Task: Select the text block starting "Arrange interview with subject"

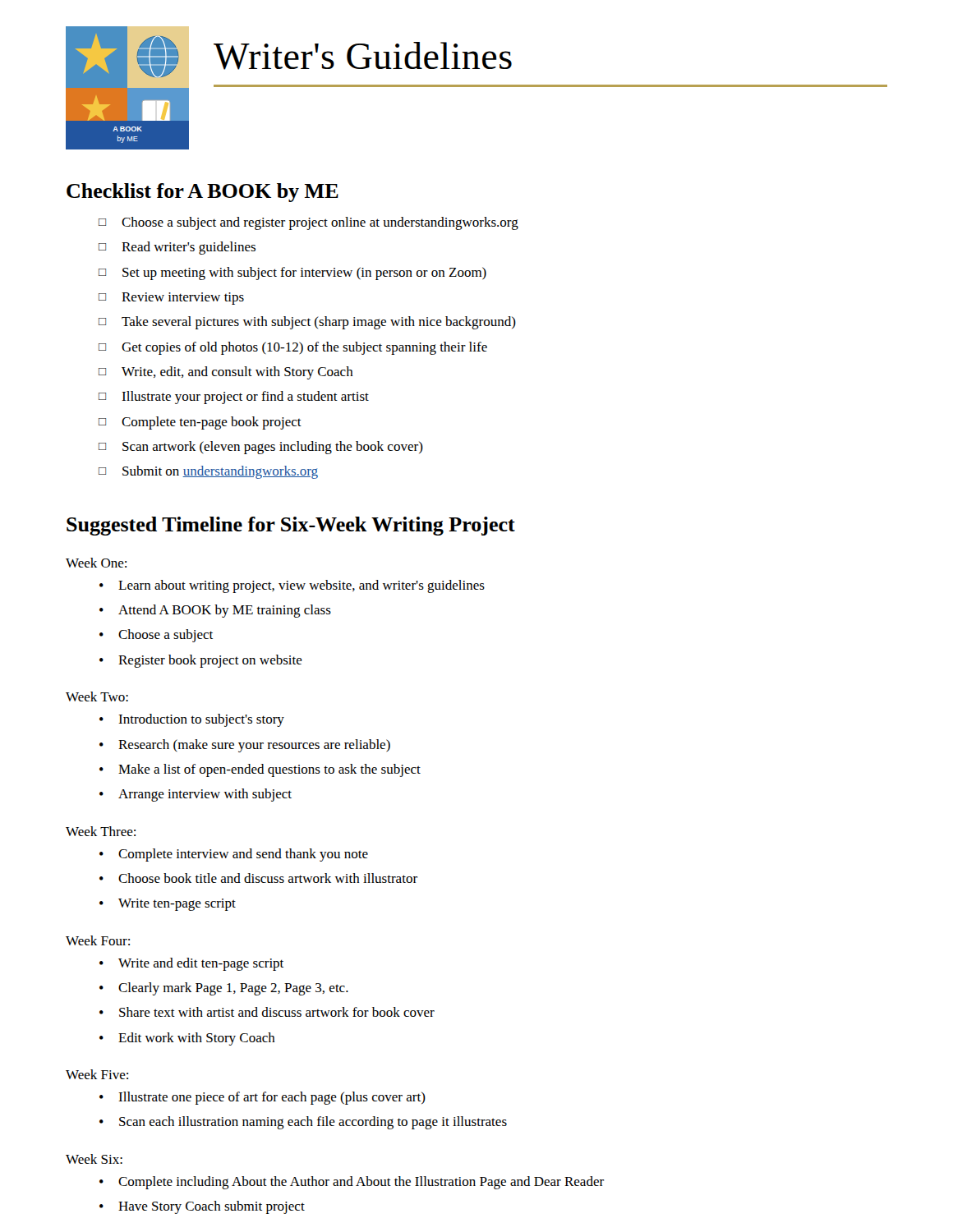Action: click(196, 795)
